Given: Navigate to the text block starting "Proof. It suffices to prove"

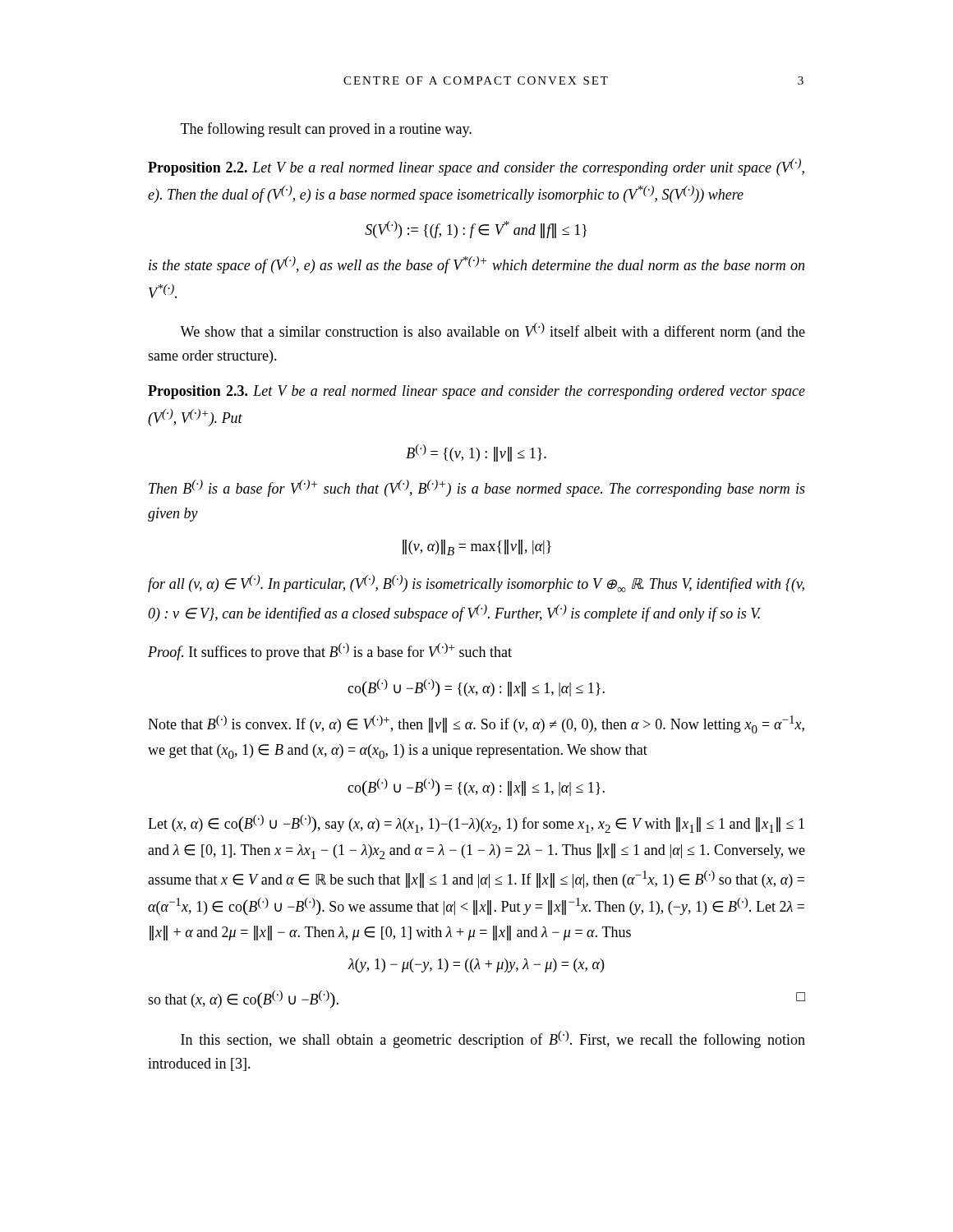Looking at the screenshot, I should [x=476, y=651].
